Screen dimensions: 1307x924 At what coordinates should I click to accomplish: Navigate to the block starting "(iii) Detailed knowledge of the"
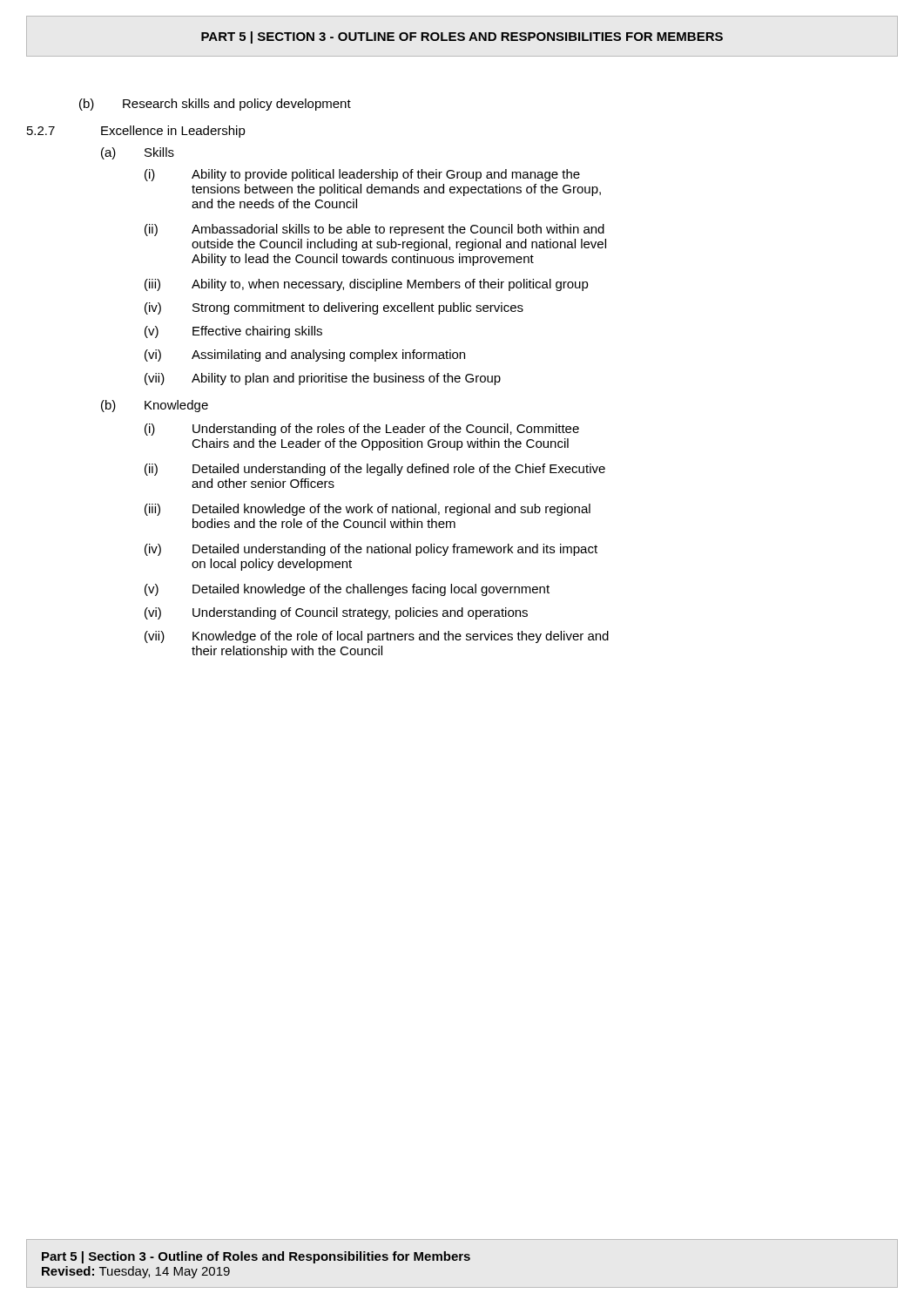(367, 516)
